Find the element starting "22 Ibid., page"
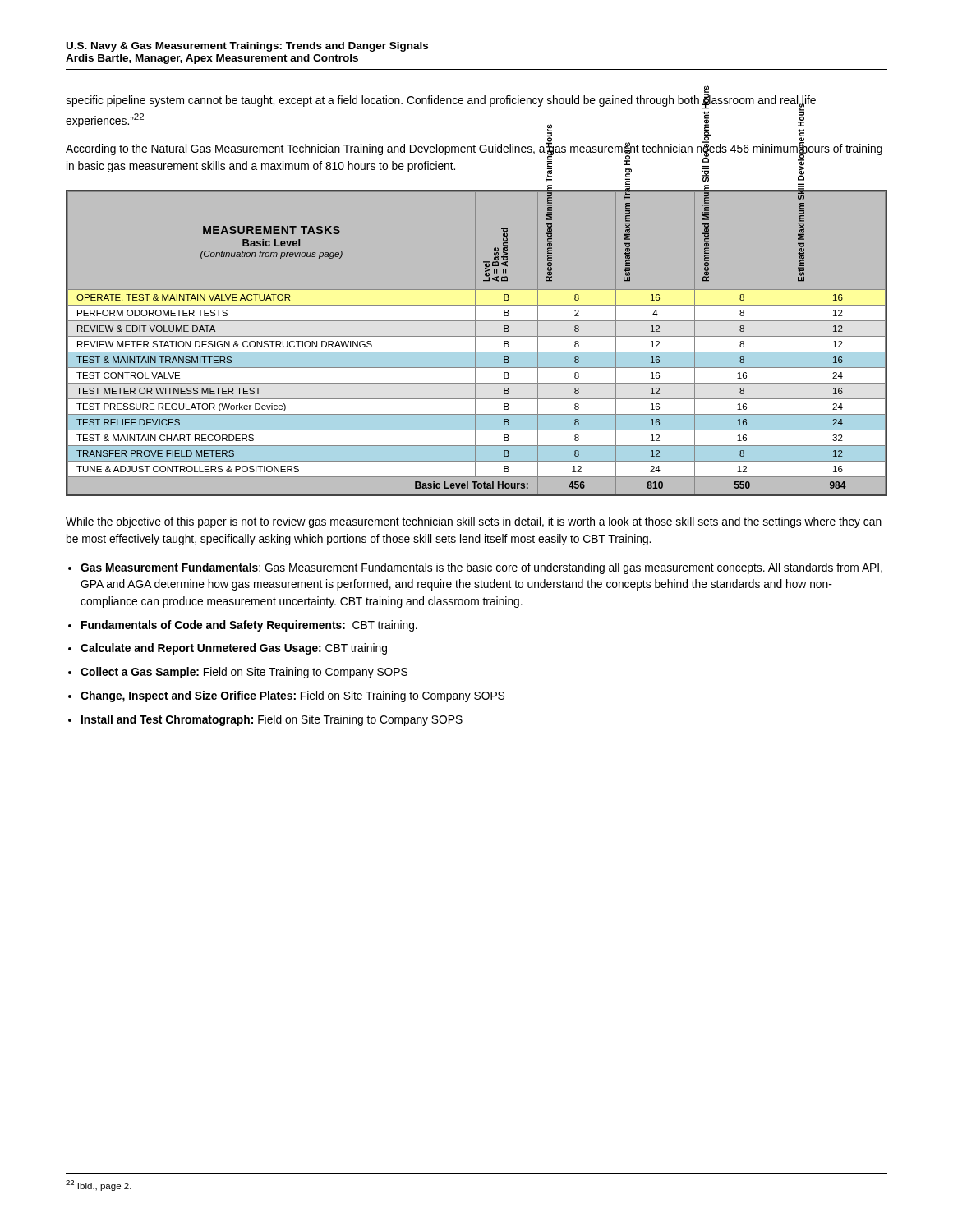This screenshot has height=1232, width=953. (x=99, y=1184)
